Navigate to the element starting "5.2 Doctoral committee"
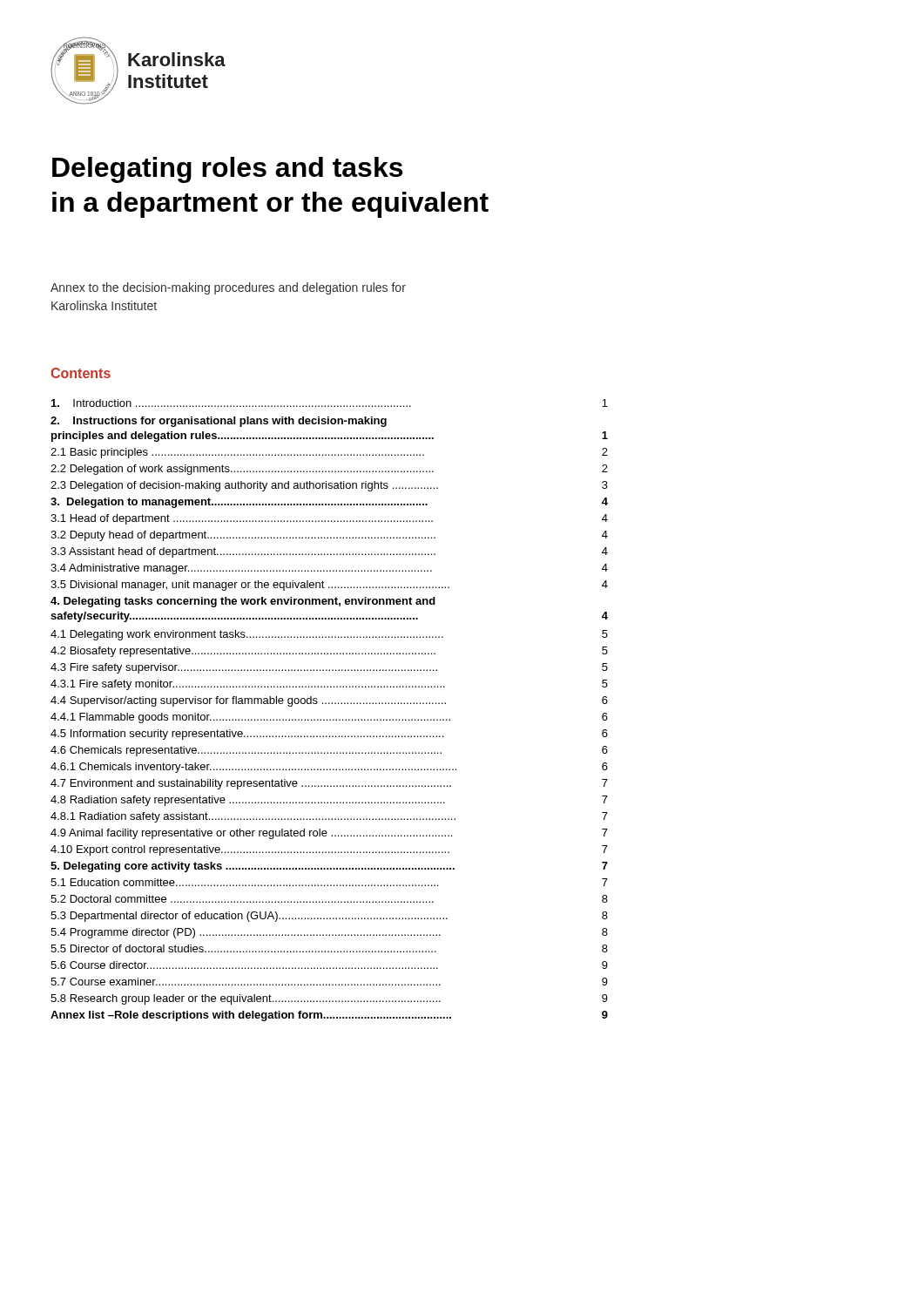The width and height of the screenshot is (924, 1307). pos(329,899)
